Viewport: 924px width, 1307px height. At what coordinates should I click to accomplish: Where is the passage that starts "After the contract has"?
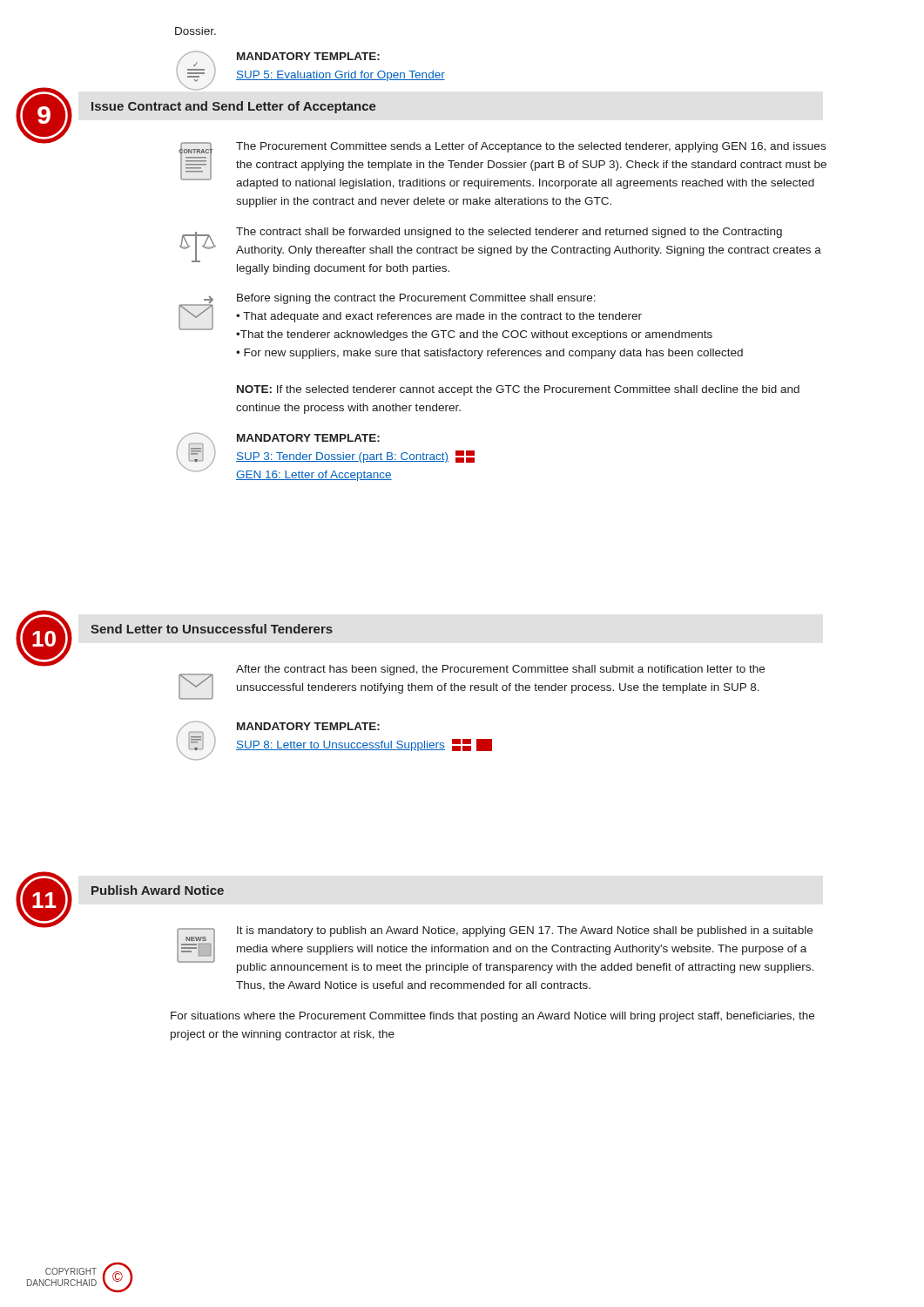(501, 683)
